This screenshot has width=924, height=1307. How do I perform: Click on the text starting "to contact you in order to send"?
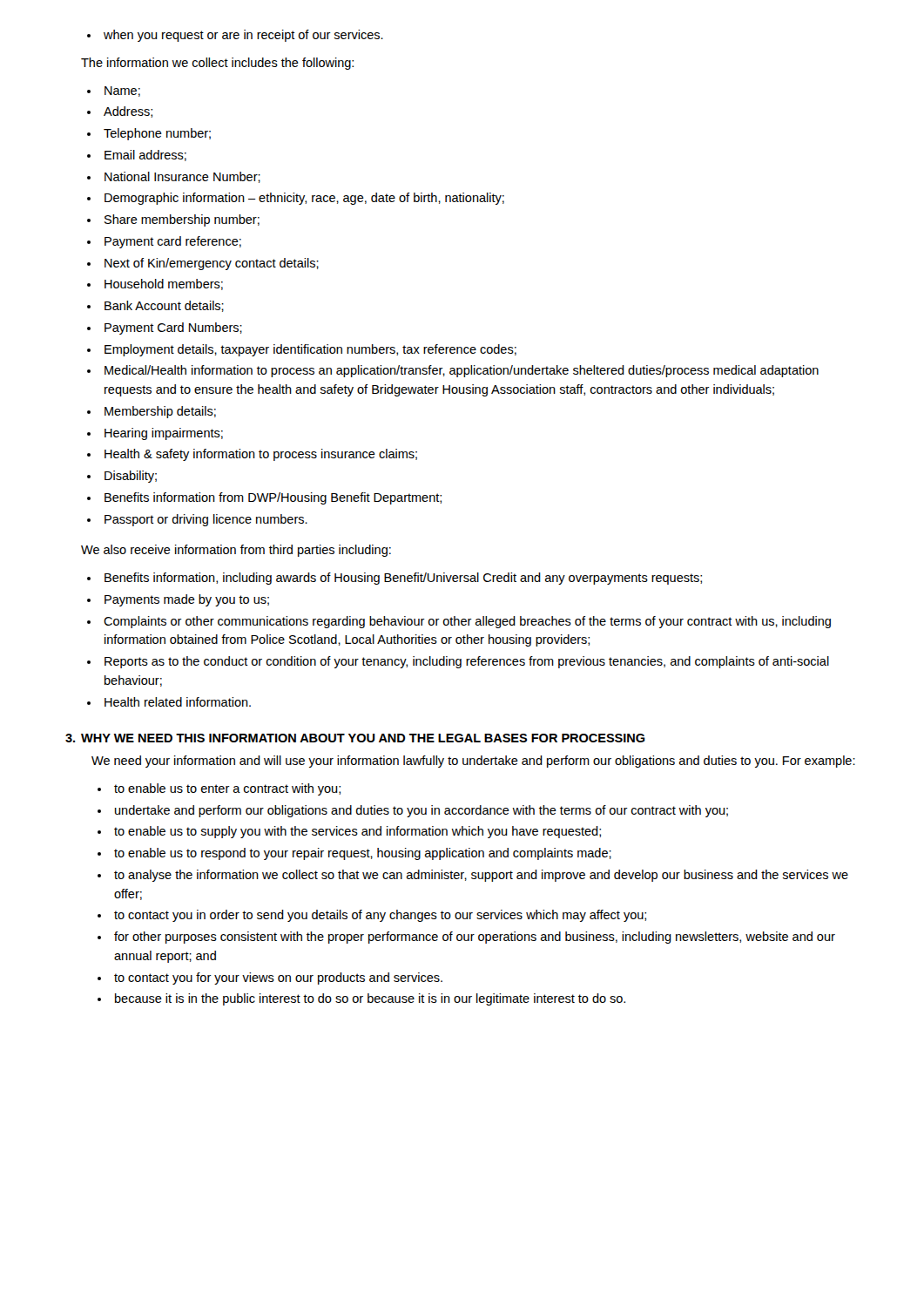coord(475,916)
